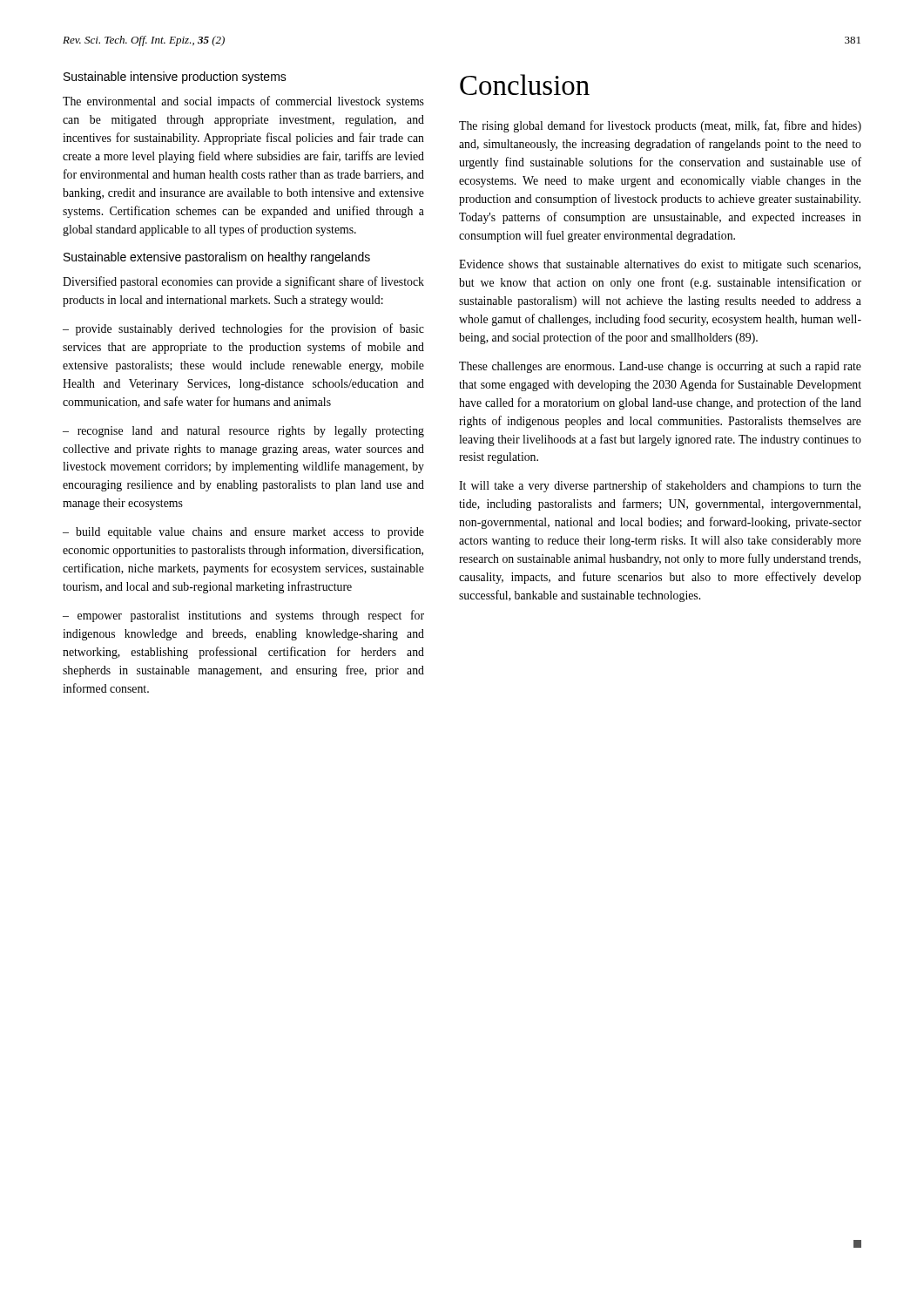Point to the passage starting "These challenges are enormous. Land-use"
Image resolution: width=924 pixels, height=1307 pixels.
[660, 412]
